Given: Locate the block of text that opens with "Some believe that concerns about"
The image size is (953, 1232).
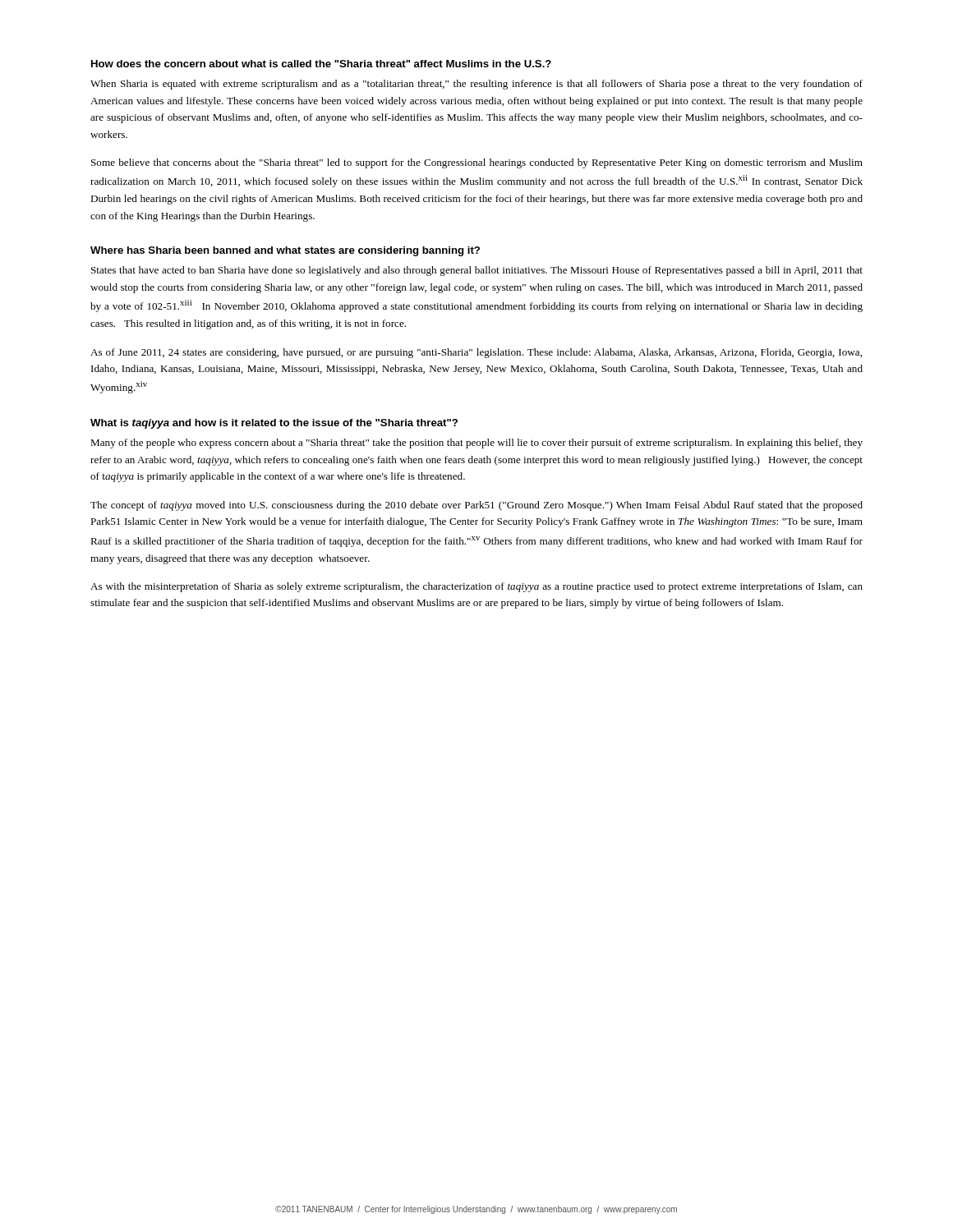Looking at the screenshot, I should pyautogui.click(x=476, y=189).
